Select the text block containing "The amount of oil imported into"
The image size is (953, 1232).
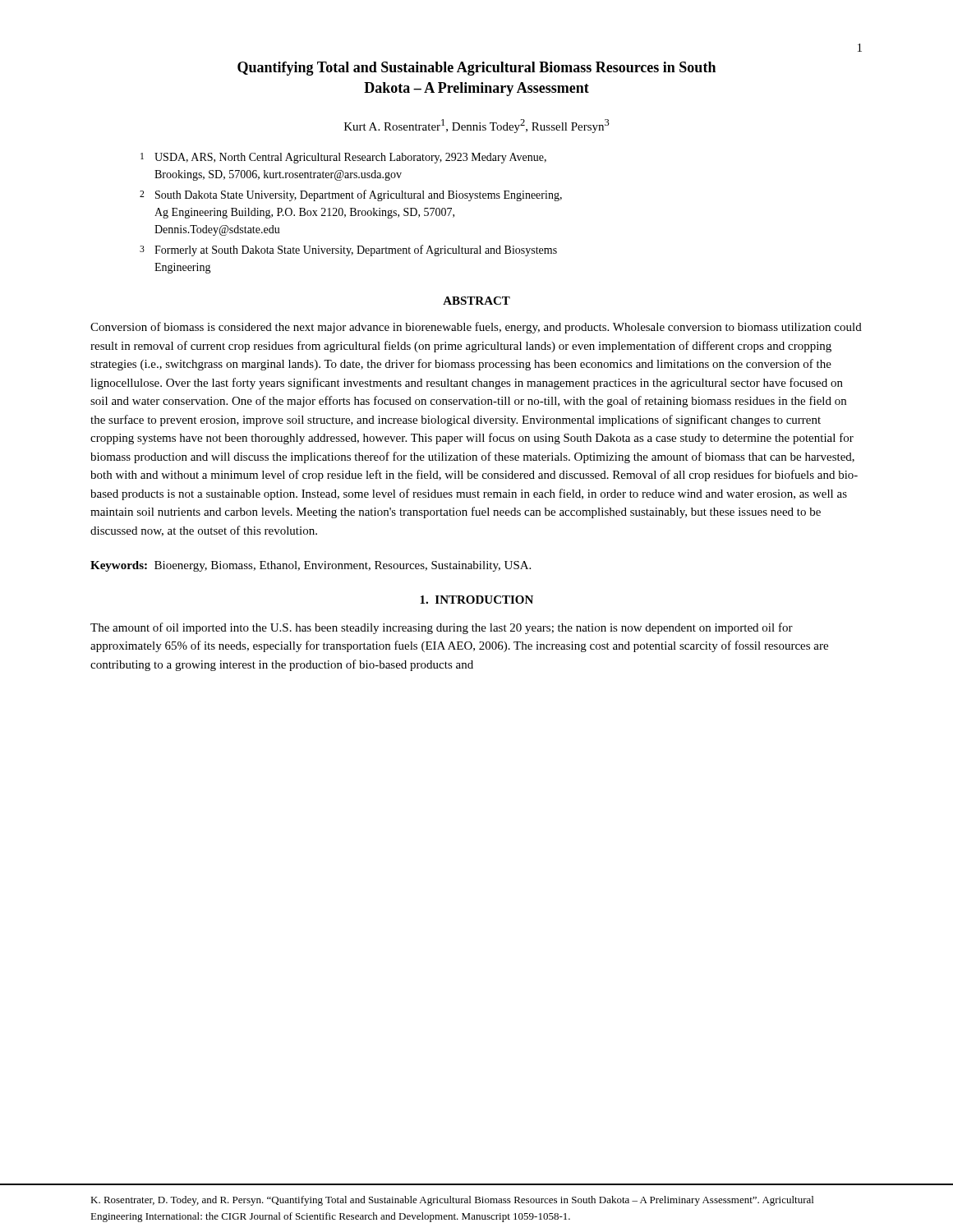click(459, 646)
